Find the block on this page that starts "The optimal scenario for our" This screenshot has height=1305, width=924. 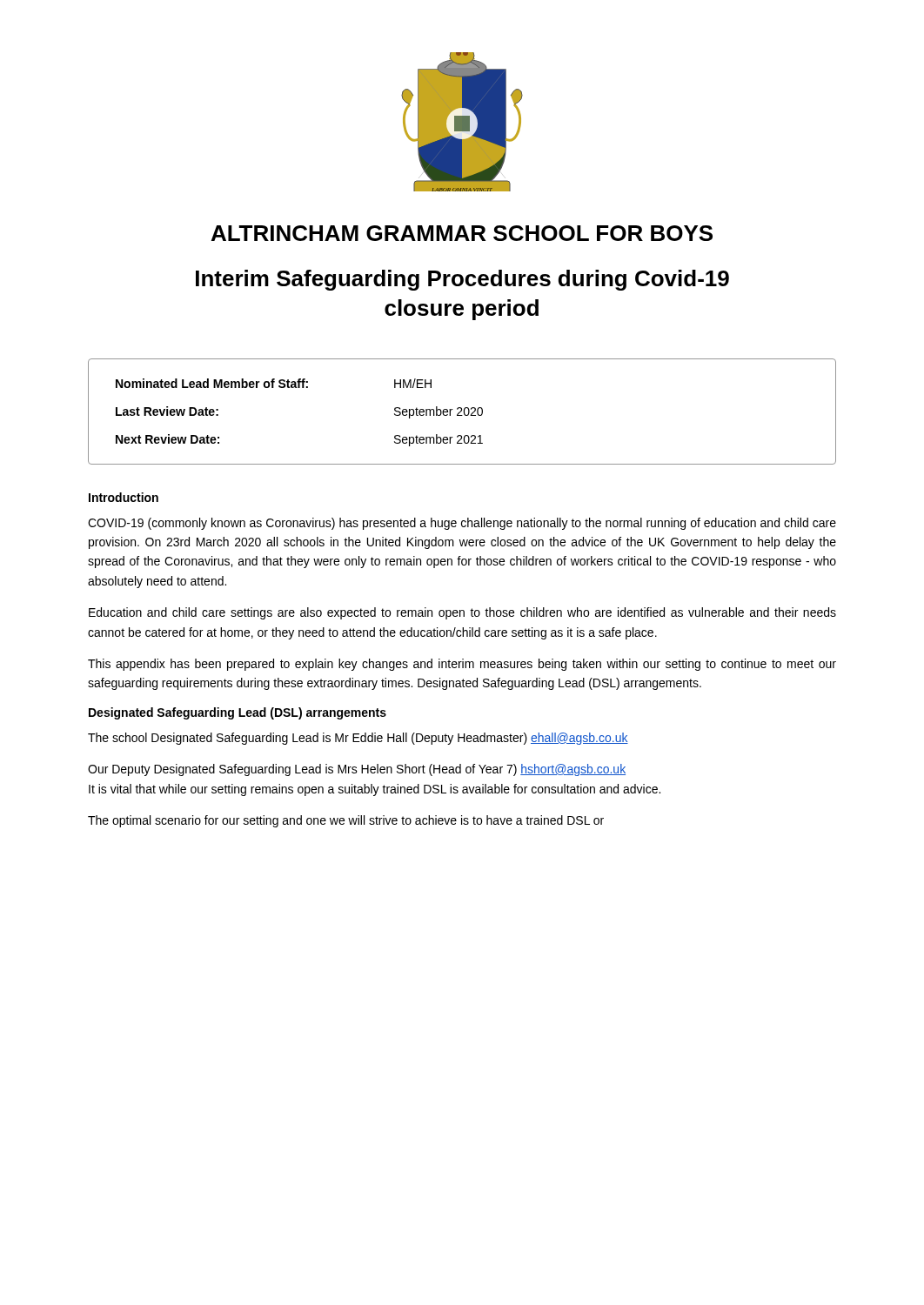pos(346,820)
